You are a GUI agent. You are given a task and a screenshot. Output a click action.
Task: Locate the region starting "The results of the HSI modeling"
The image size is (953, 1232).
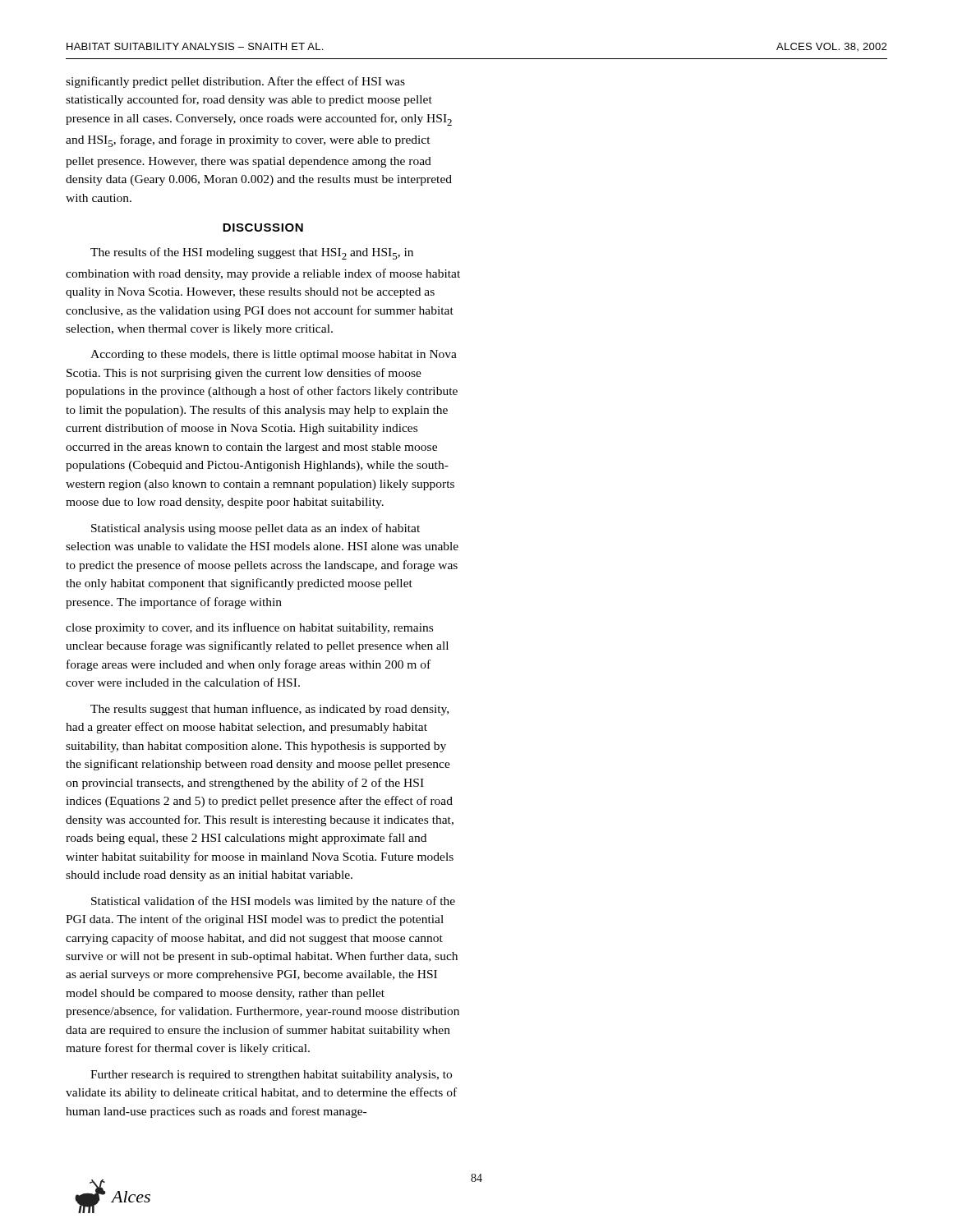point(263,427)
